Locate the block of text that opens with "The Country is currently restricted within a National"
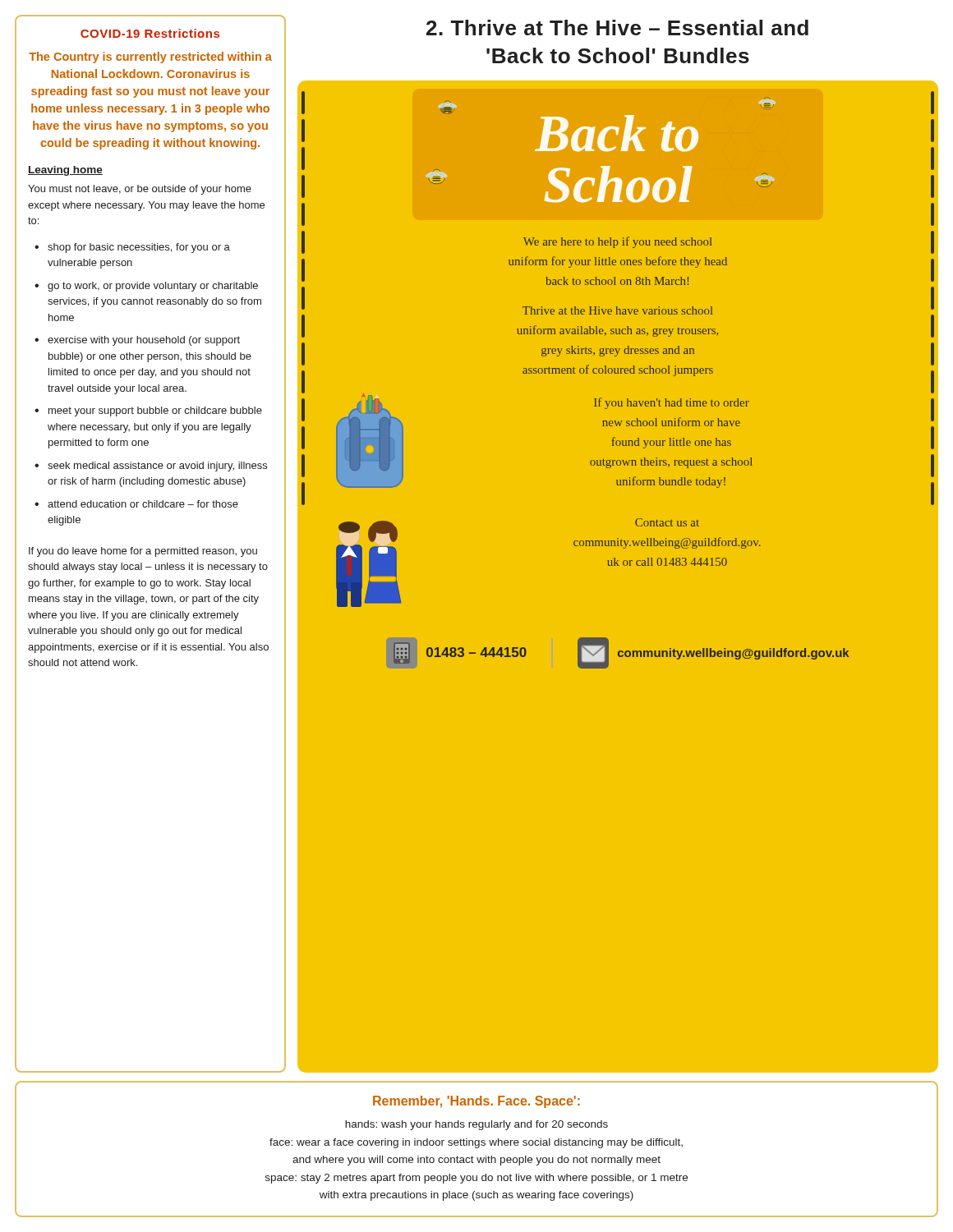953x1232 pixels. pos(150,100)
